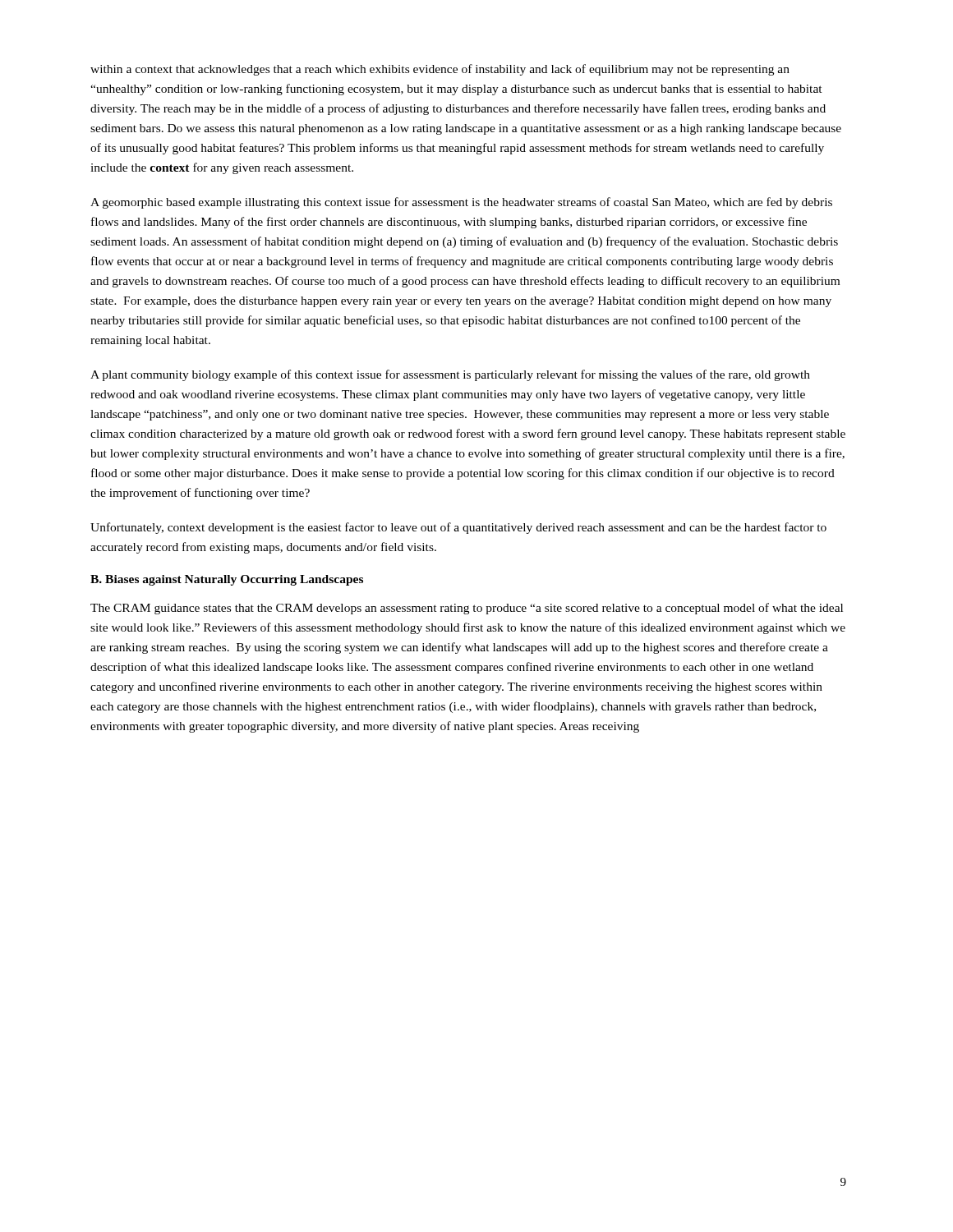Point to the text block starting "The CRAM guidance states that"
This screenshot has height=1232, width=953.
click(468, 667)
